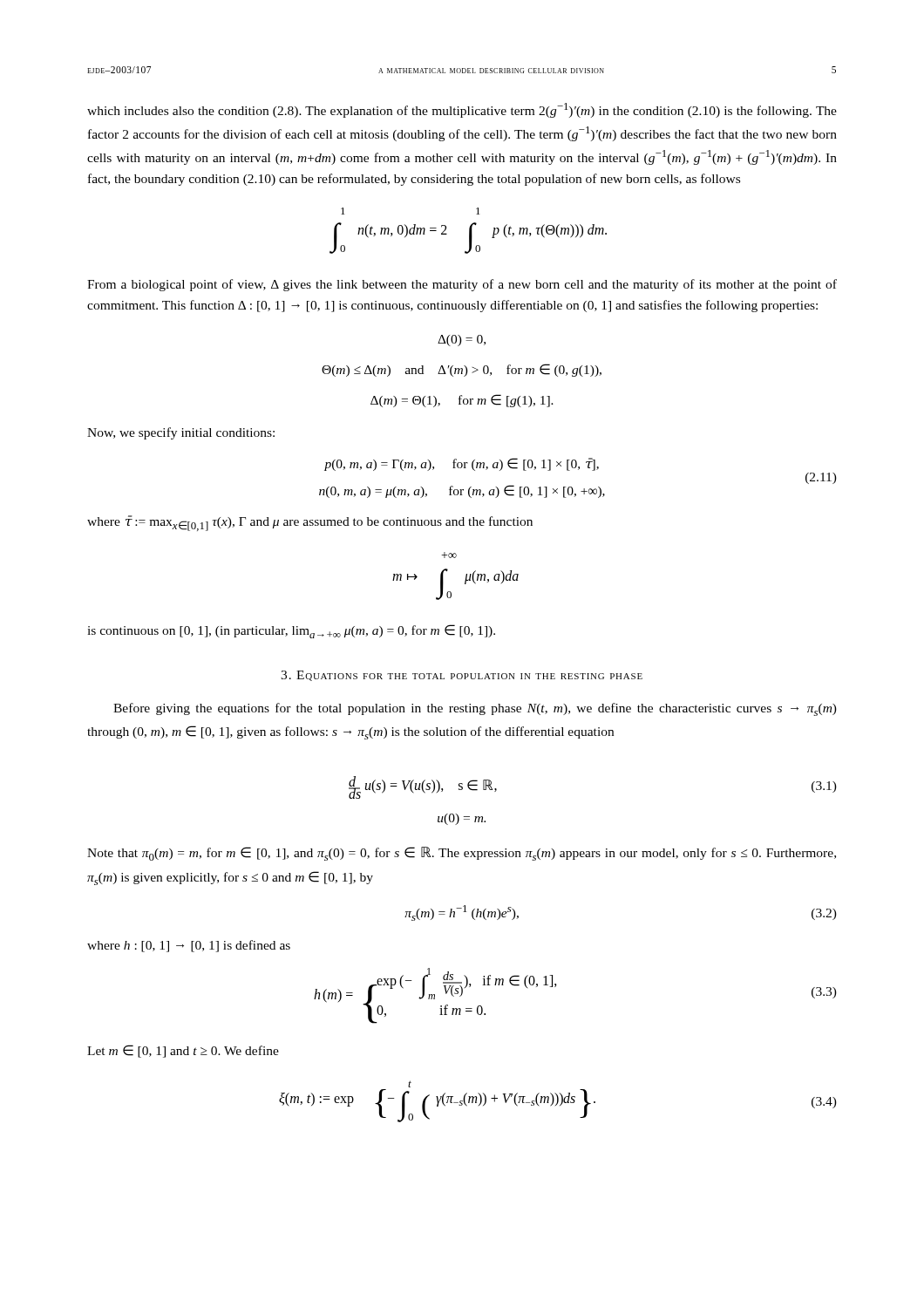924x1308 pixels.
Task: Find the block on this page that starts "From a biological"
Action: pos(462,295)
